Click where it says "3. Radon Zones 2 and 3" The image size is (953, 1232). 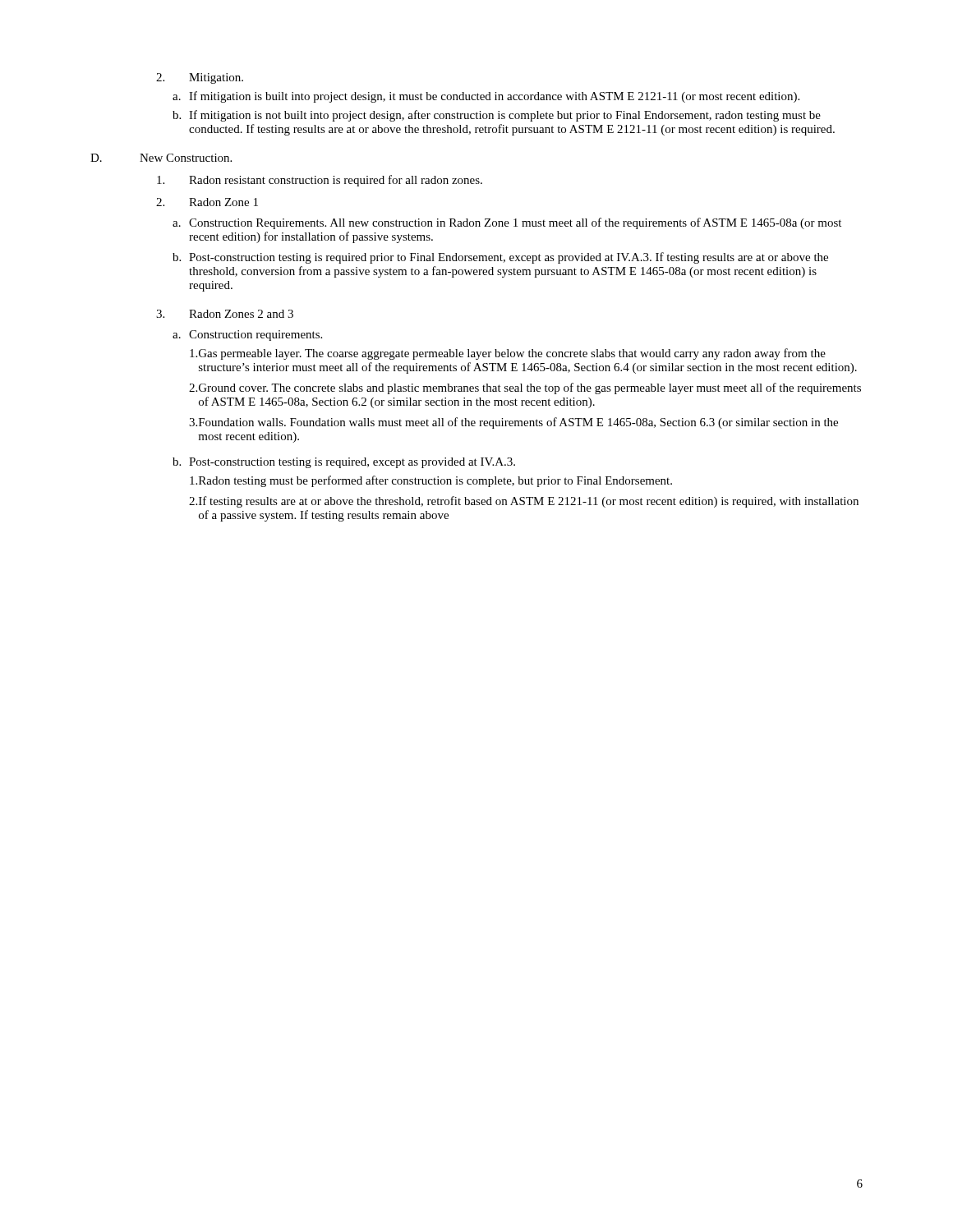225,314
